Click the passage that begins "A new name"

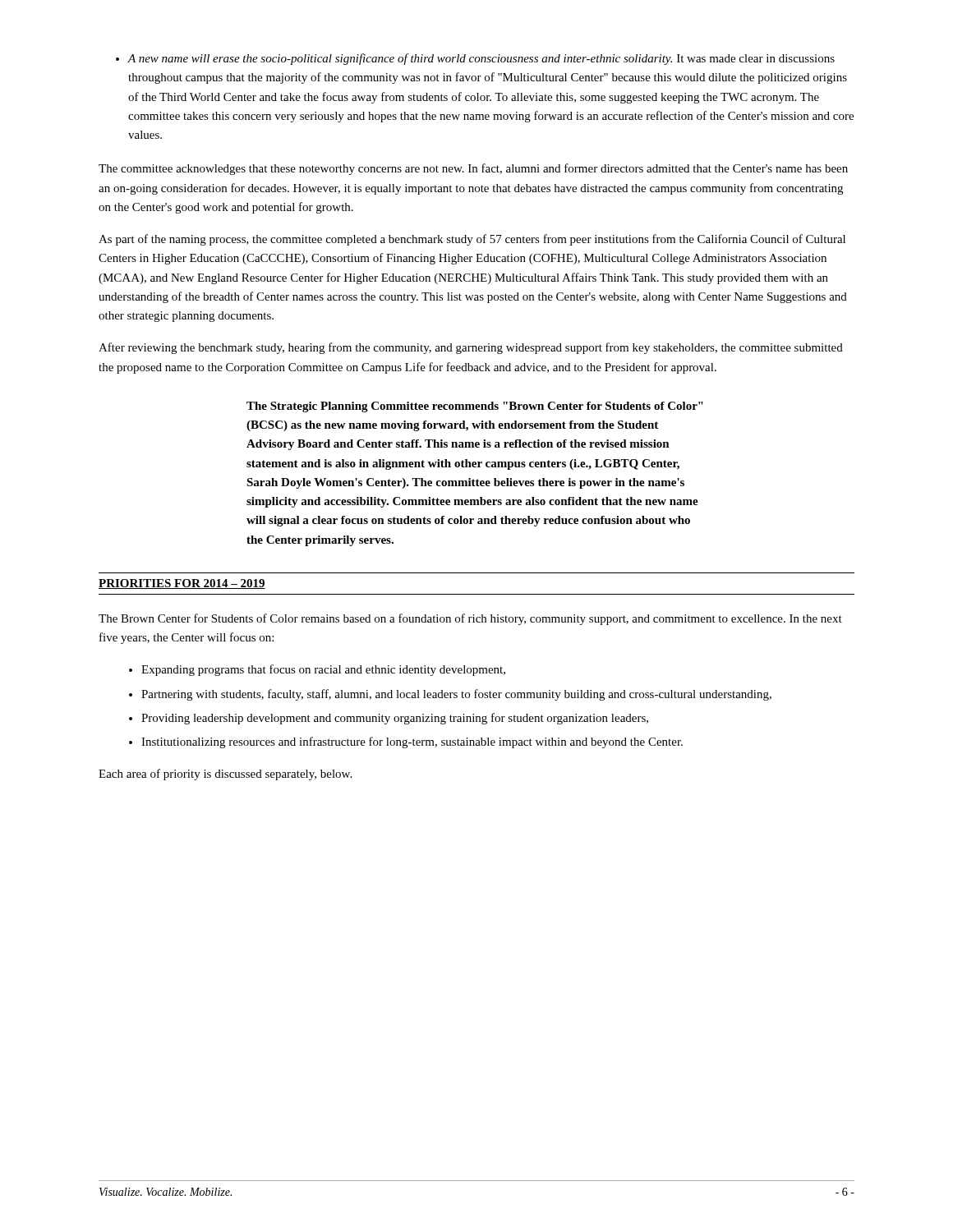pos(476,97)
